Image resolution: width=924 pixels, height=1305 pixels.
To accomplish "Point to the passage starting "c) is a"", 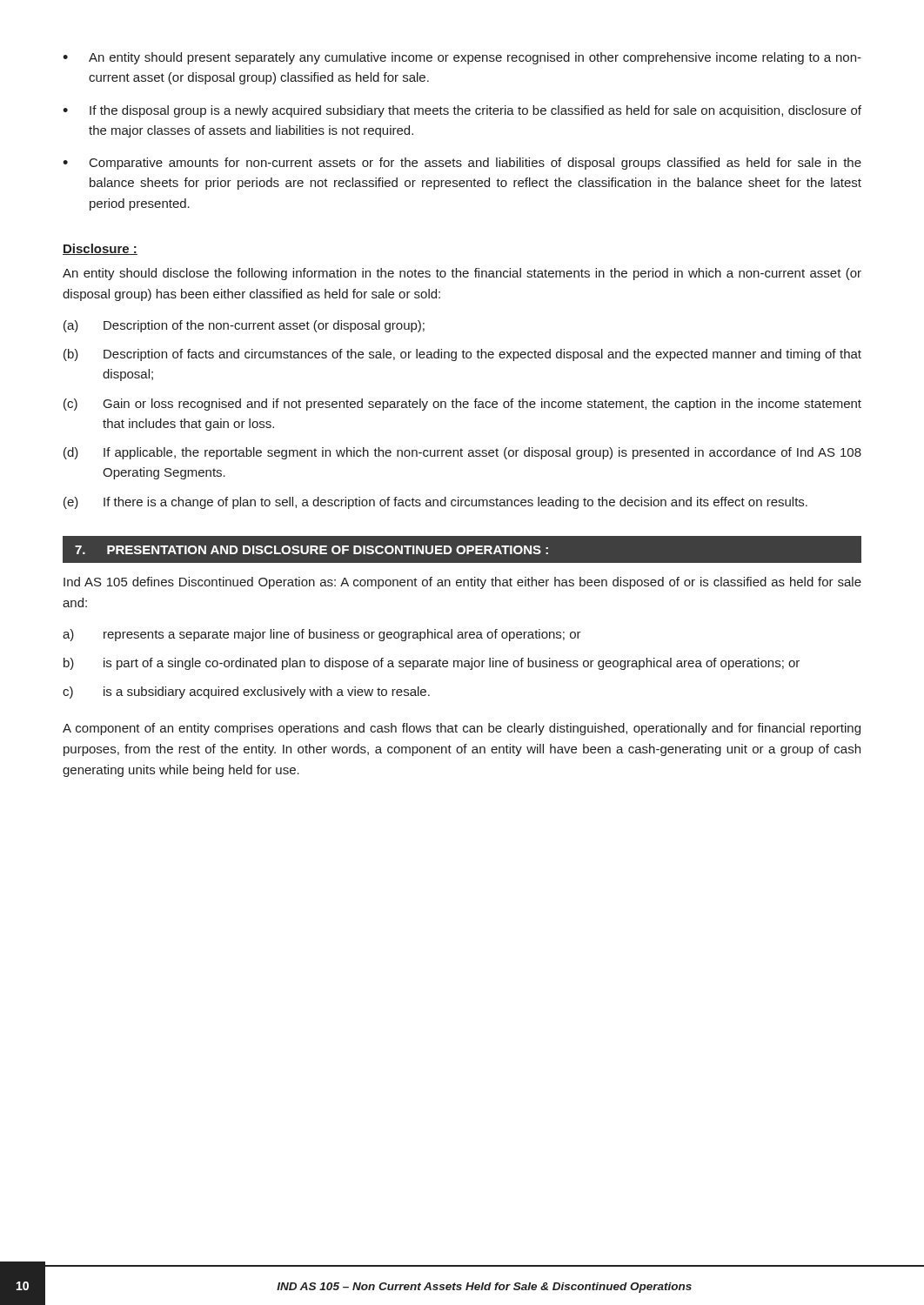I will tap(246, 693).
